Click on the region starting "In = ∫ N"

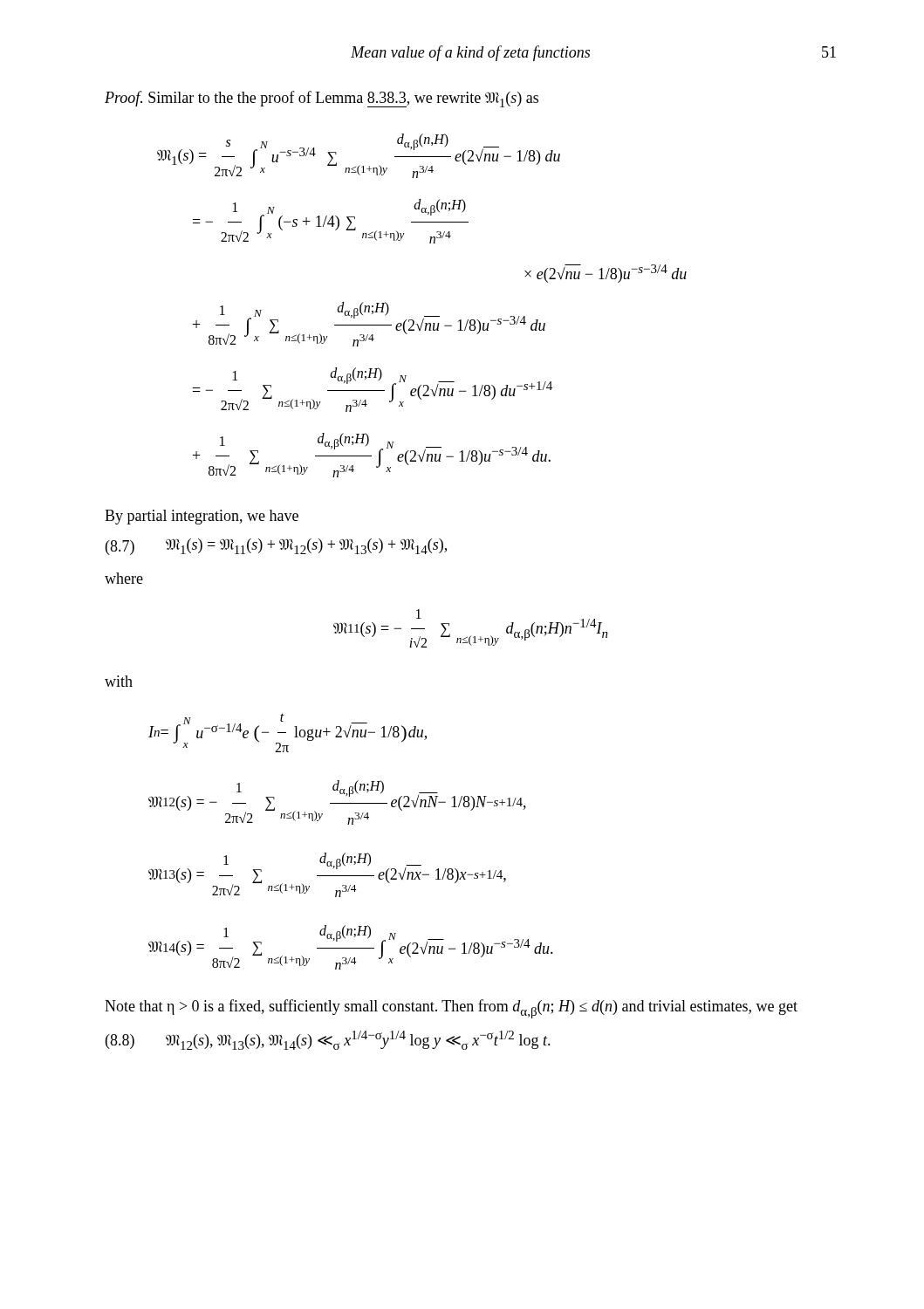point(287,733)
